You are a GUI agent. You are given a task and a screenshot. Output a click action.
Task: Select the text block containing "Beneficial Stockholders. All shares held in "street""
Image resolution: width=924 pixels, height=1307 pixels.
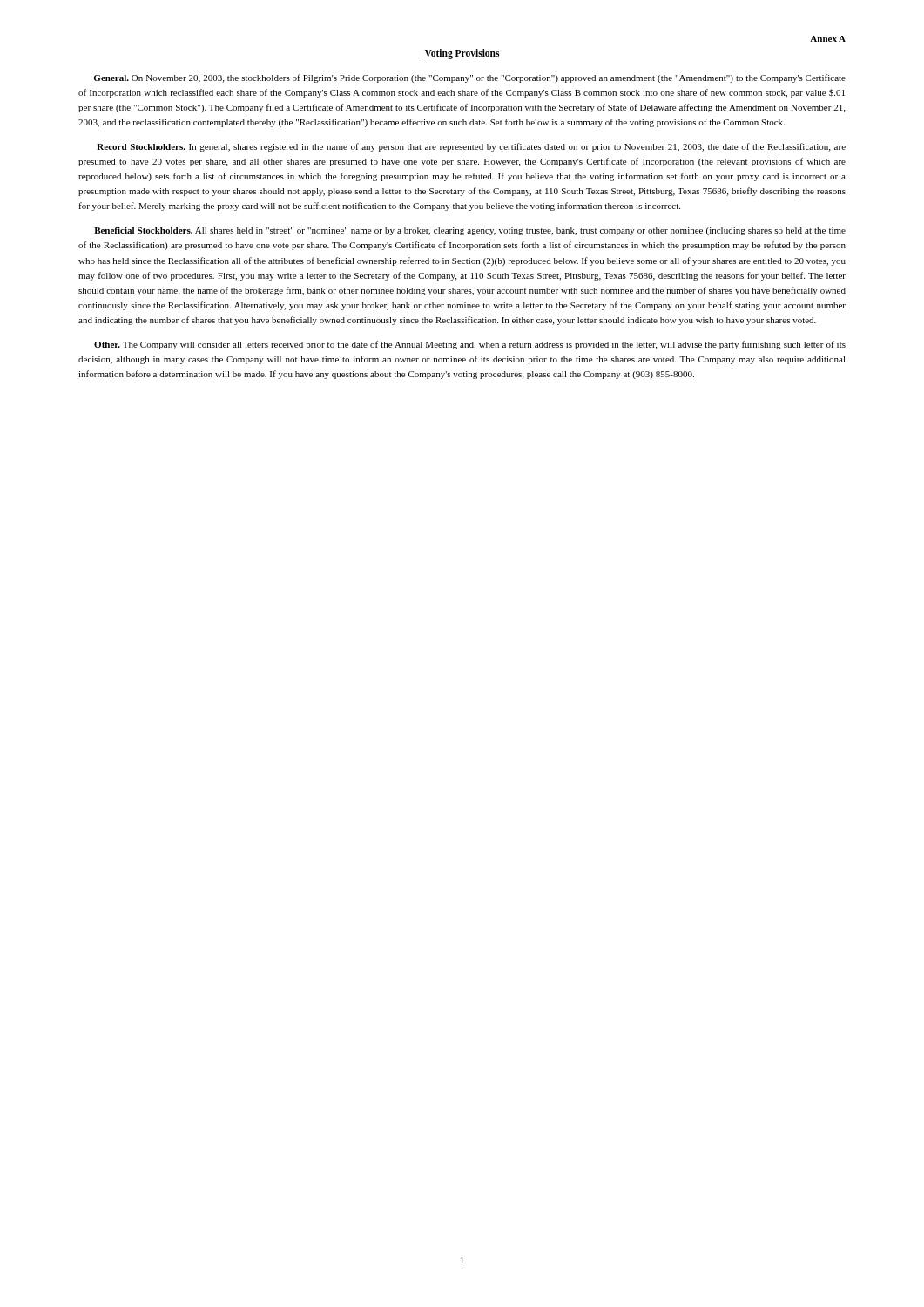pyautogui.click(x=462, y=275)
